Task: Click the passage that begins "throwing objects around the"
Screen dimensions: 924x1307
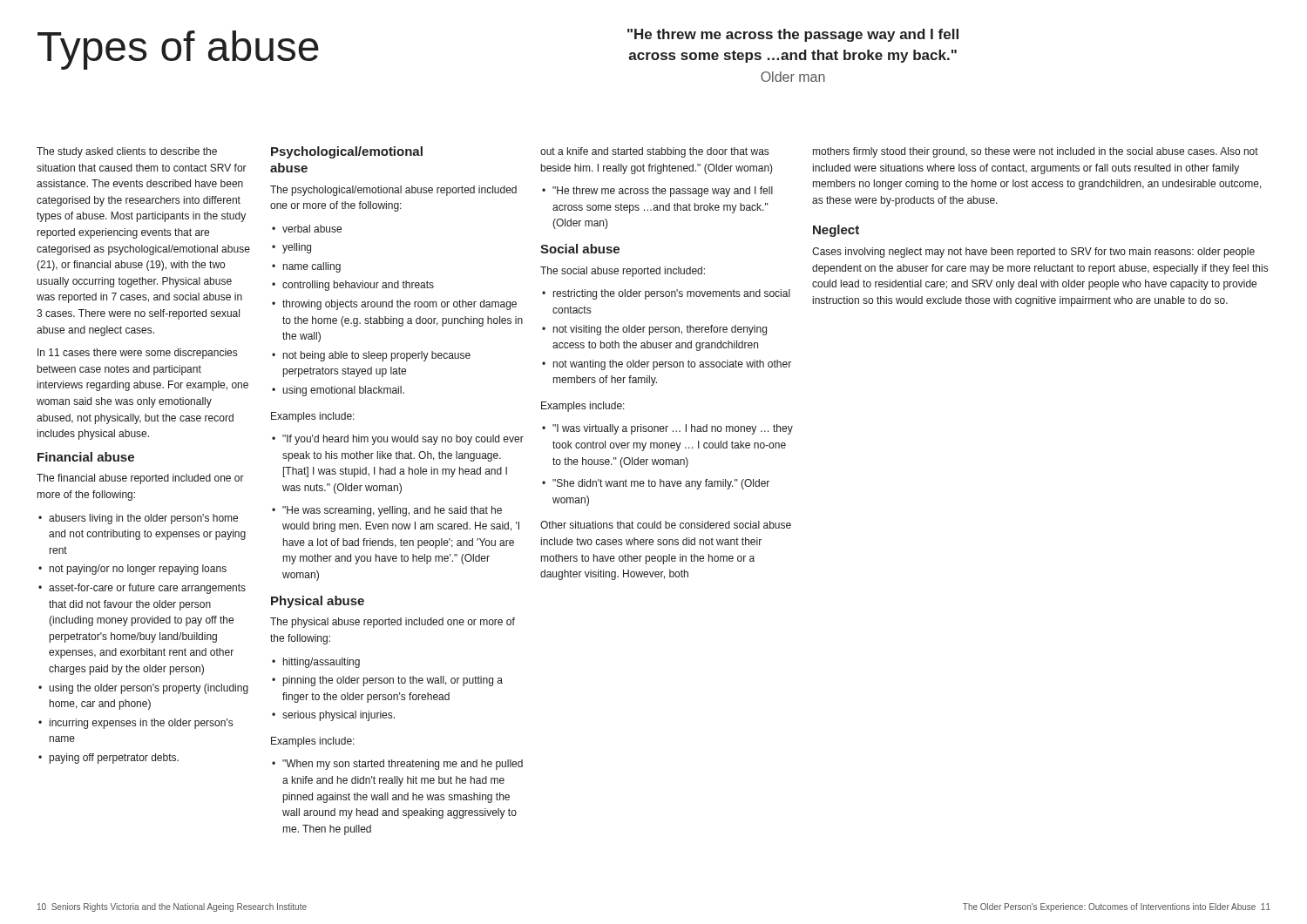Action: (403, 320)
